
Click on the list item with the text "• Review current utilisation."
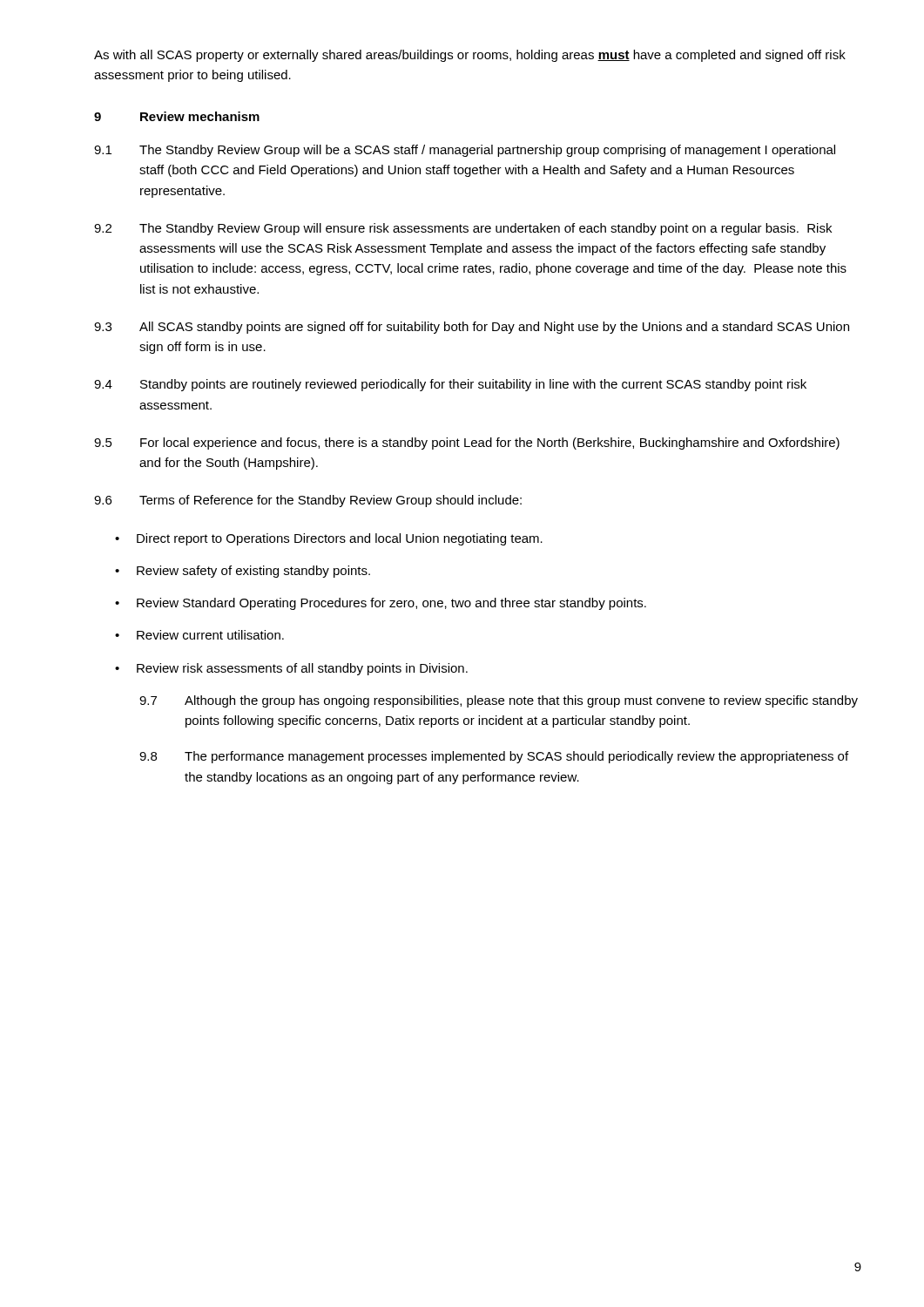tap(200, 635)
